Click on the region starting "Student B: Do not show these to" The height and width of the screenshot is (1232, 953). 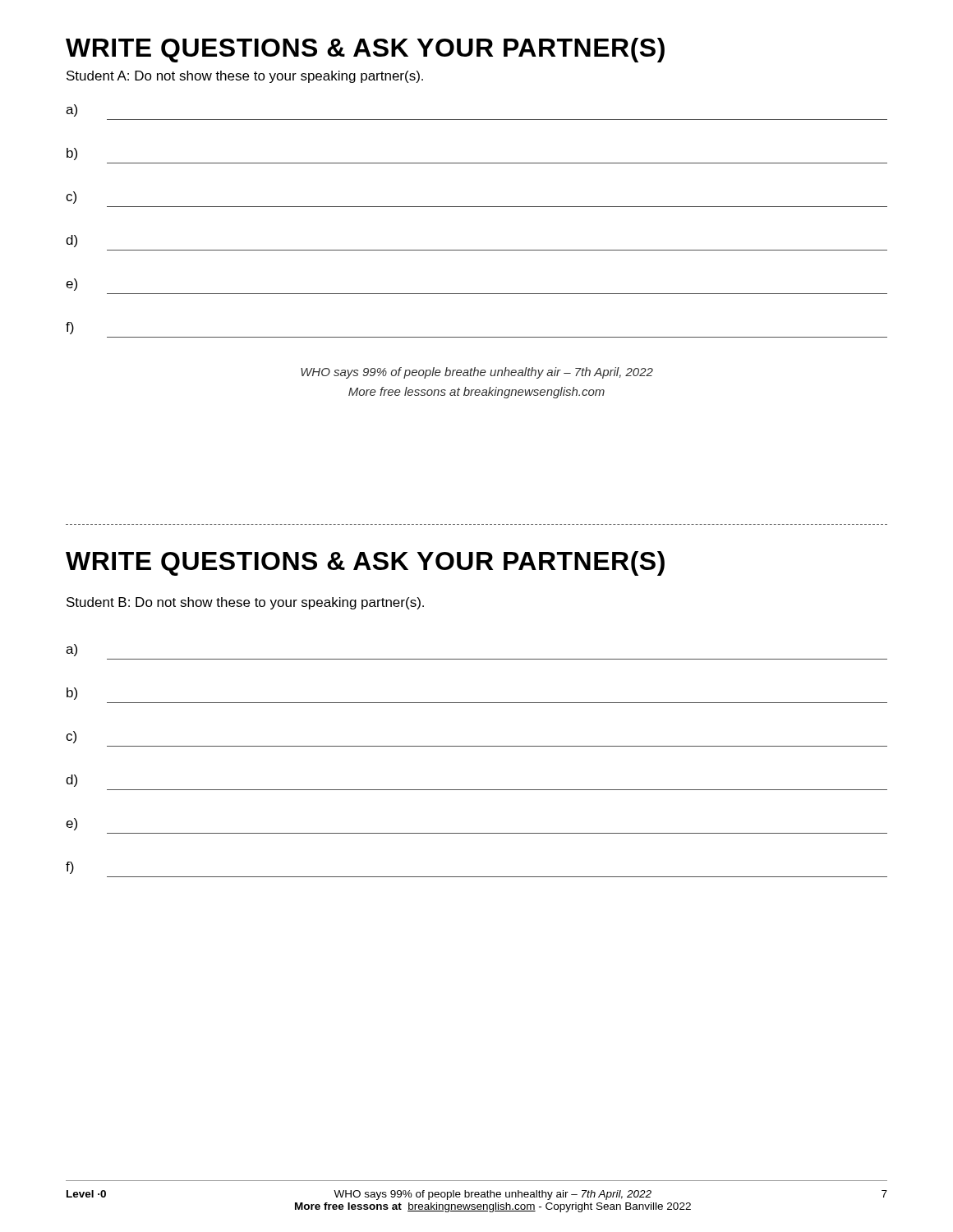245,602
